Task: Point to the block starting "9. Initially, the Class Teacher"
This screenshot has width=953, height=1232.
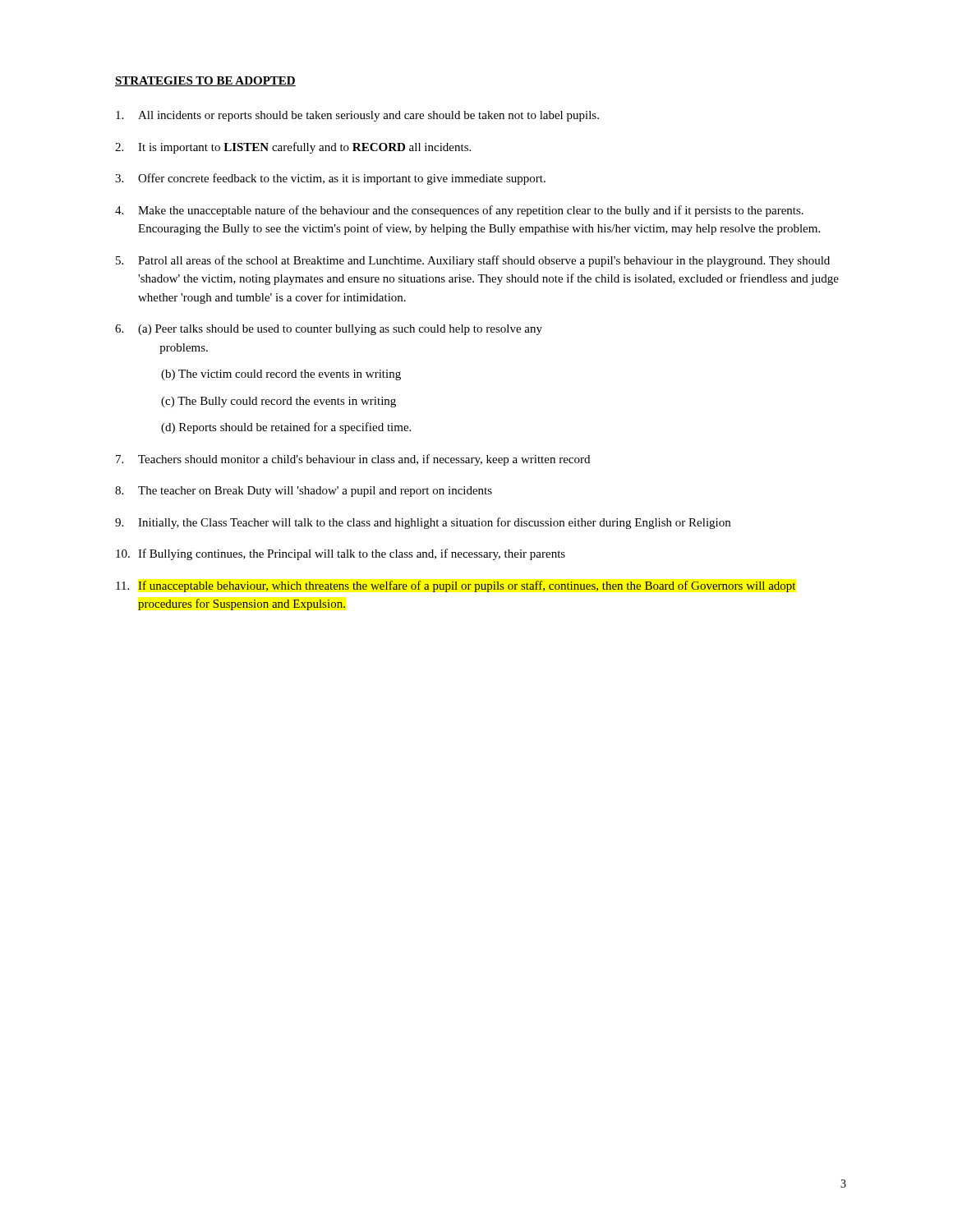Action: pyautogui.click(x=481, y=522)
